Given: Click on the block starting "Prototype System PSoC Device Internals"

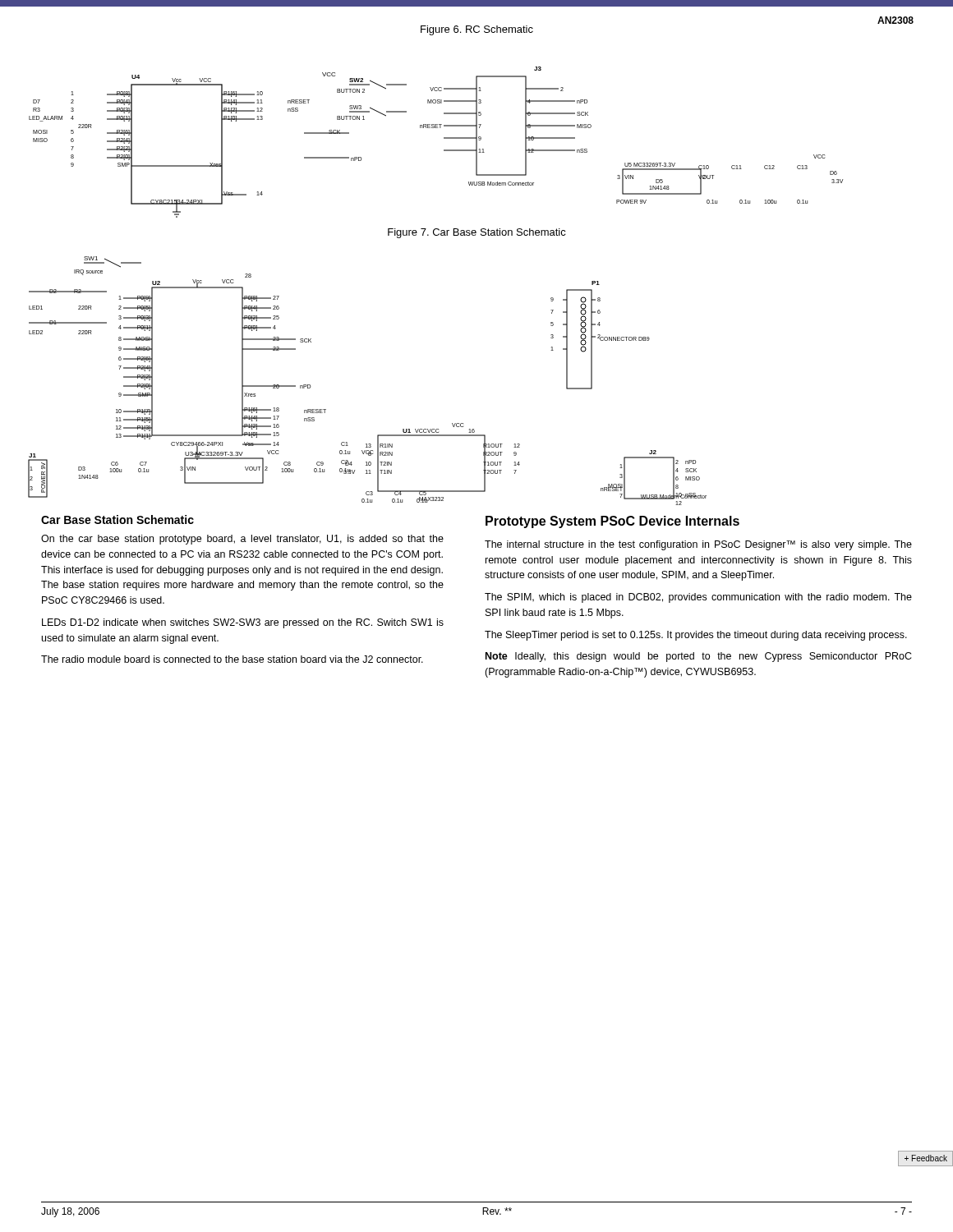Looking at the screenshot, I should tap(612, 521).
